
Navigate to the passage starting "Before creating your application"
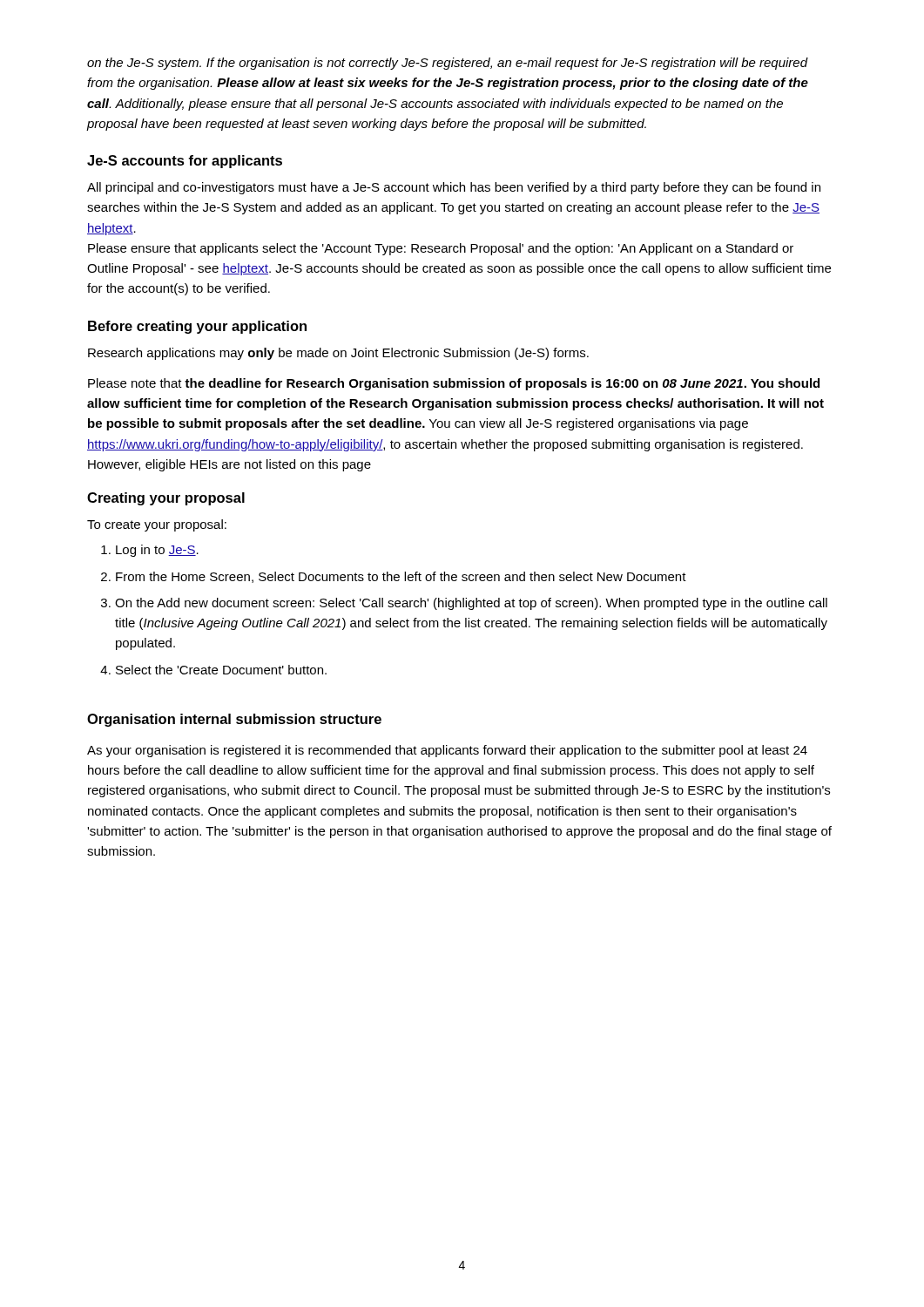197,325
